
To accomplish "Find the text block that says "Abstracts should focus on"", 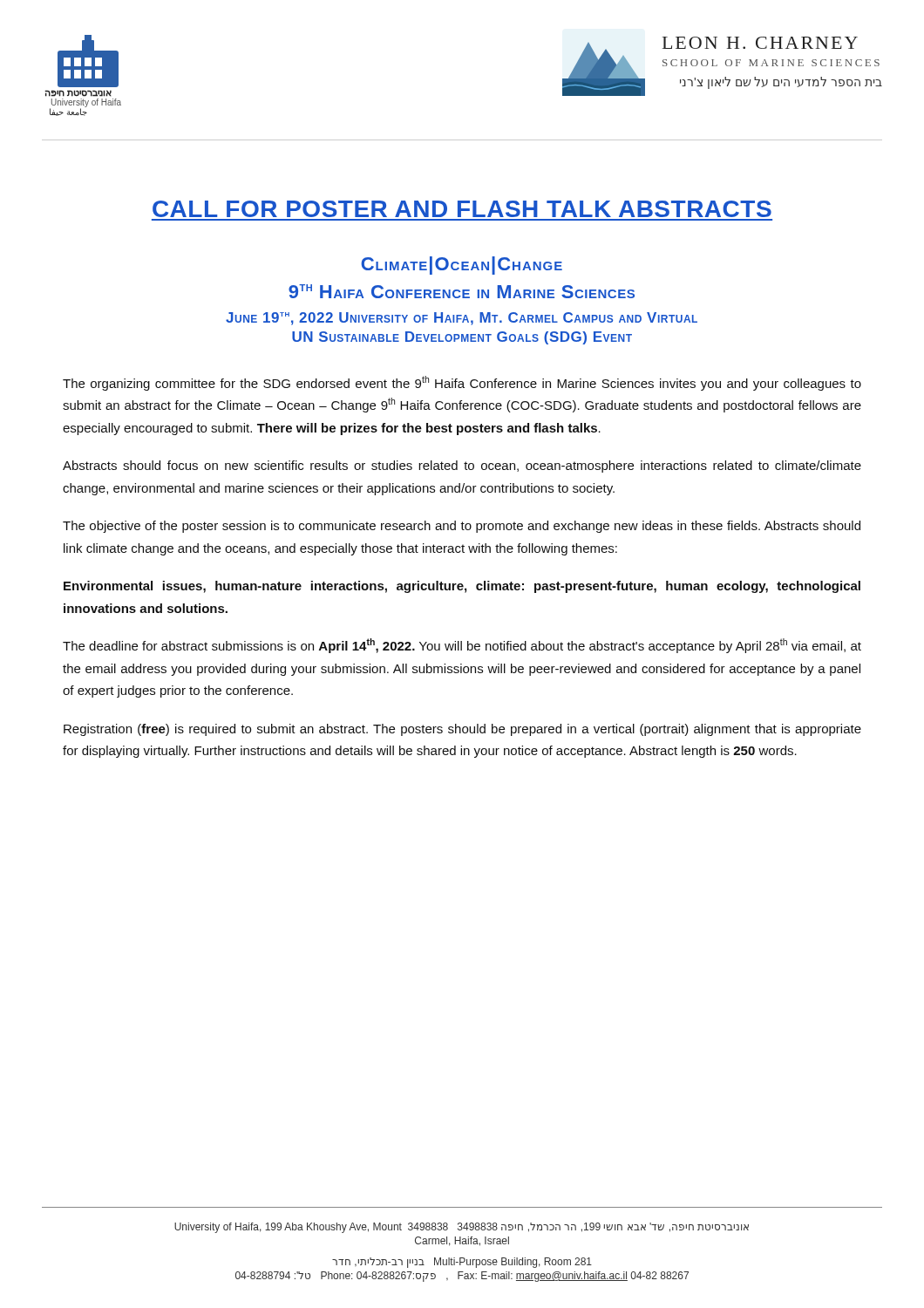I will 462,477.
